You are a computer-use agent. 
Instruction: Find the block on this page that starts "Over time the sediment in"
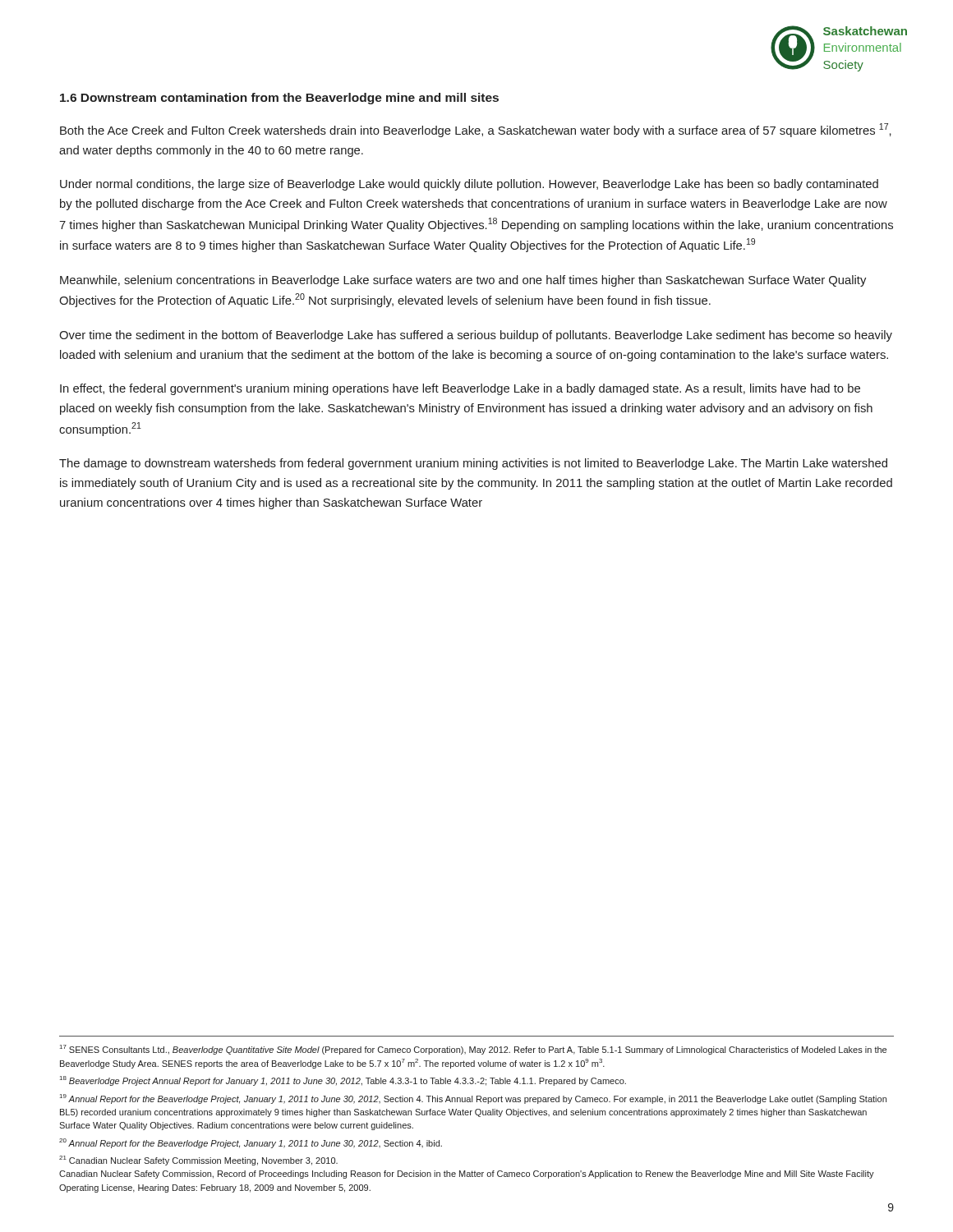[x=476, y=345]
